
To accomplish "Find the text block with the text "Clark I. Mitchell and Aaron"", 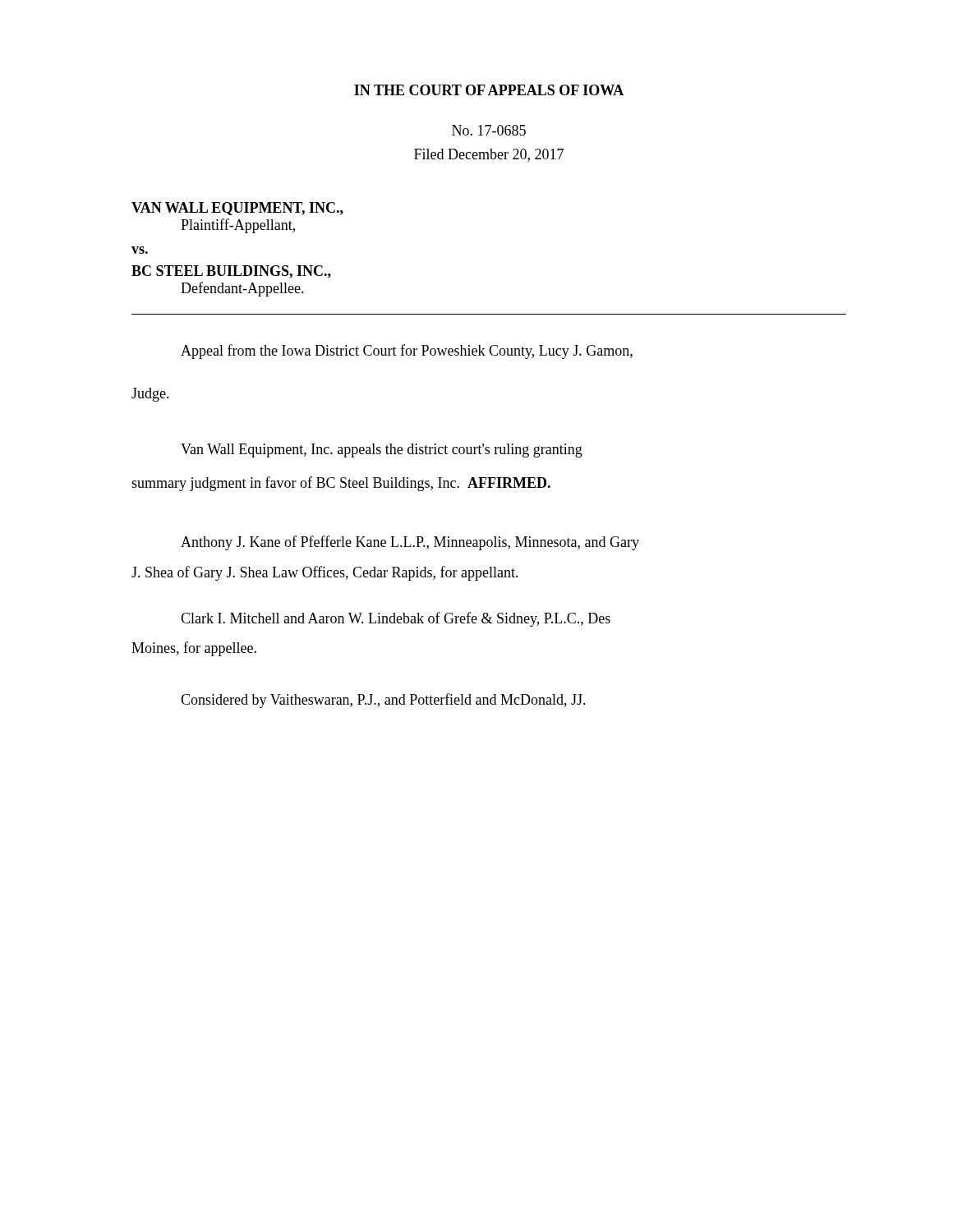I will tap(396, 618).
